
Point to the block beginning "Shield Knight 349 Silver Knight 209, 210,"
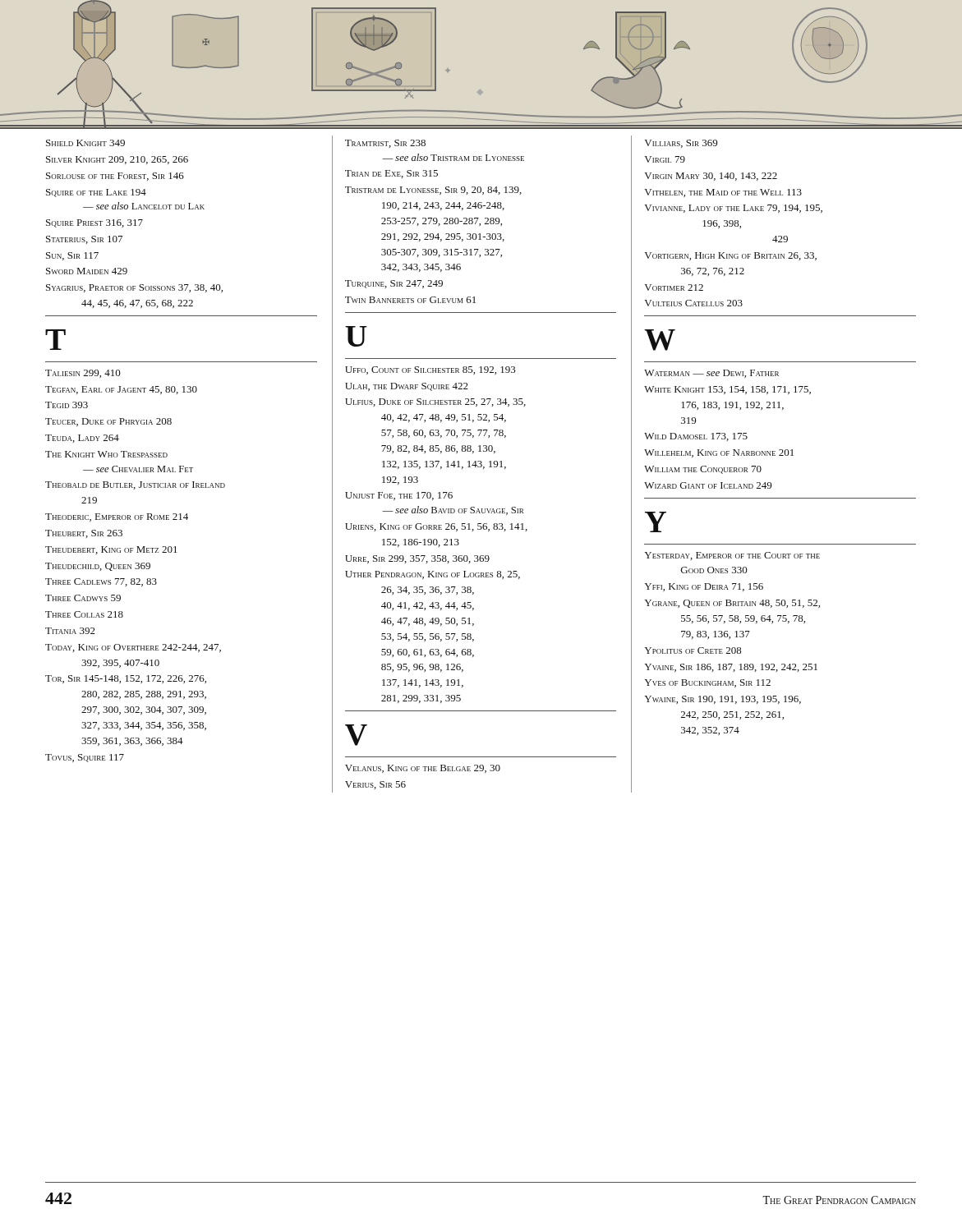(x=85, y=143)
